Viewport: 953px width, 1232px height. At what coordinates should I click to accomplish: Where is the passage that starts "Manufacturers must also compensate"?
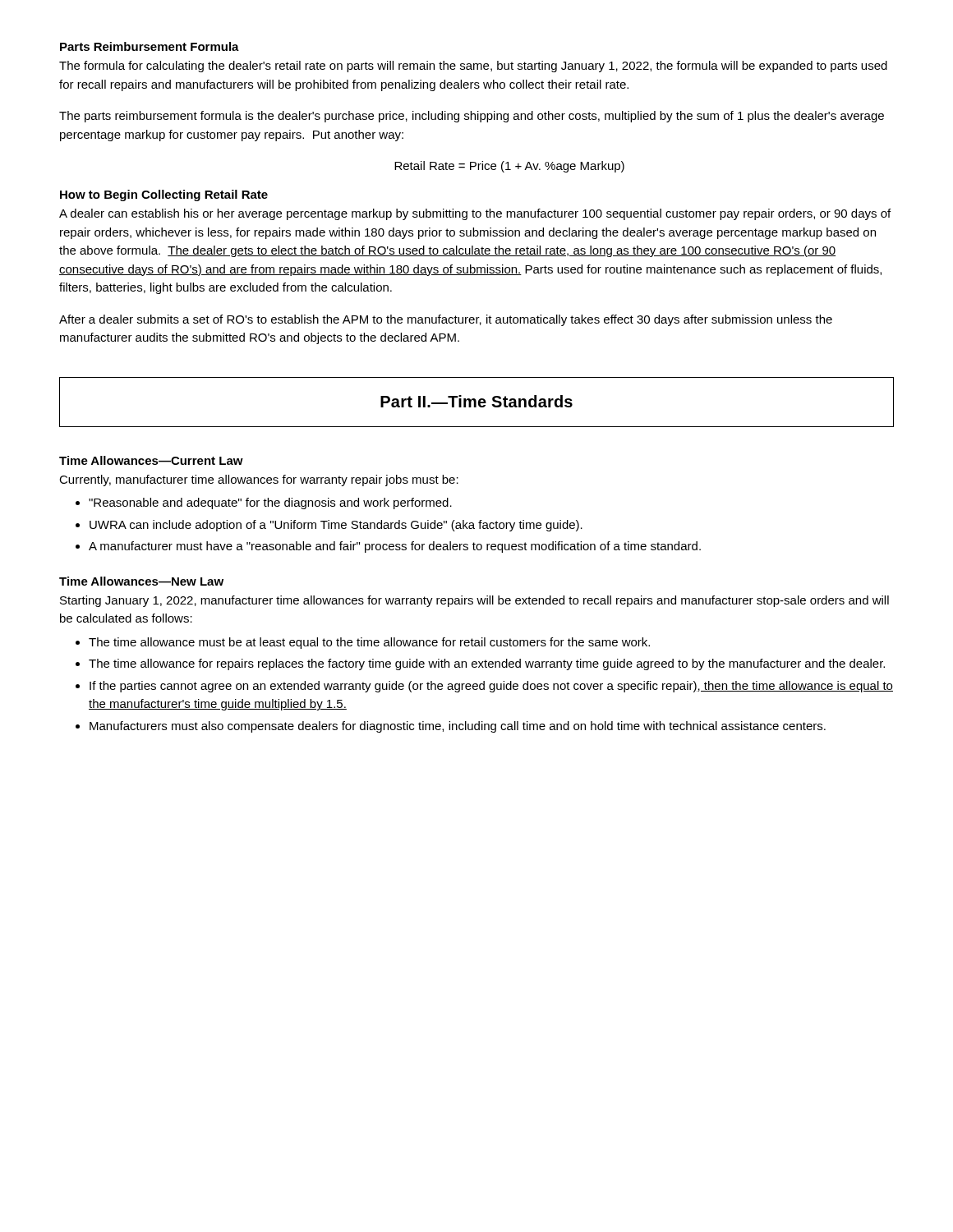click(x=458, y=725)
